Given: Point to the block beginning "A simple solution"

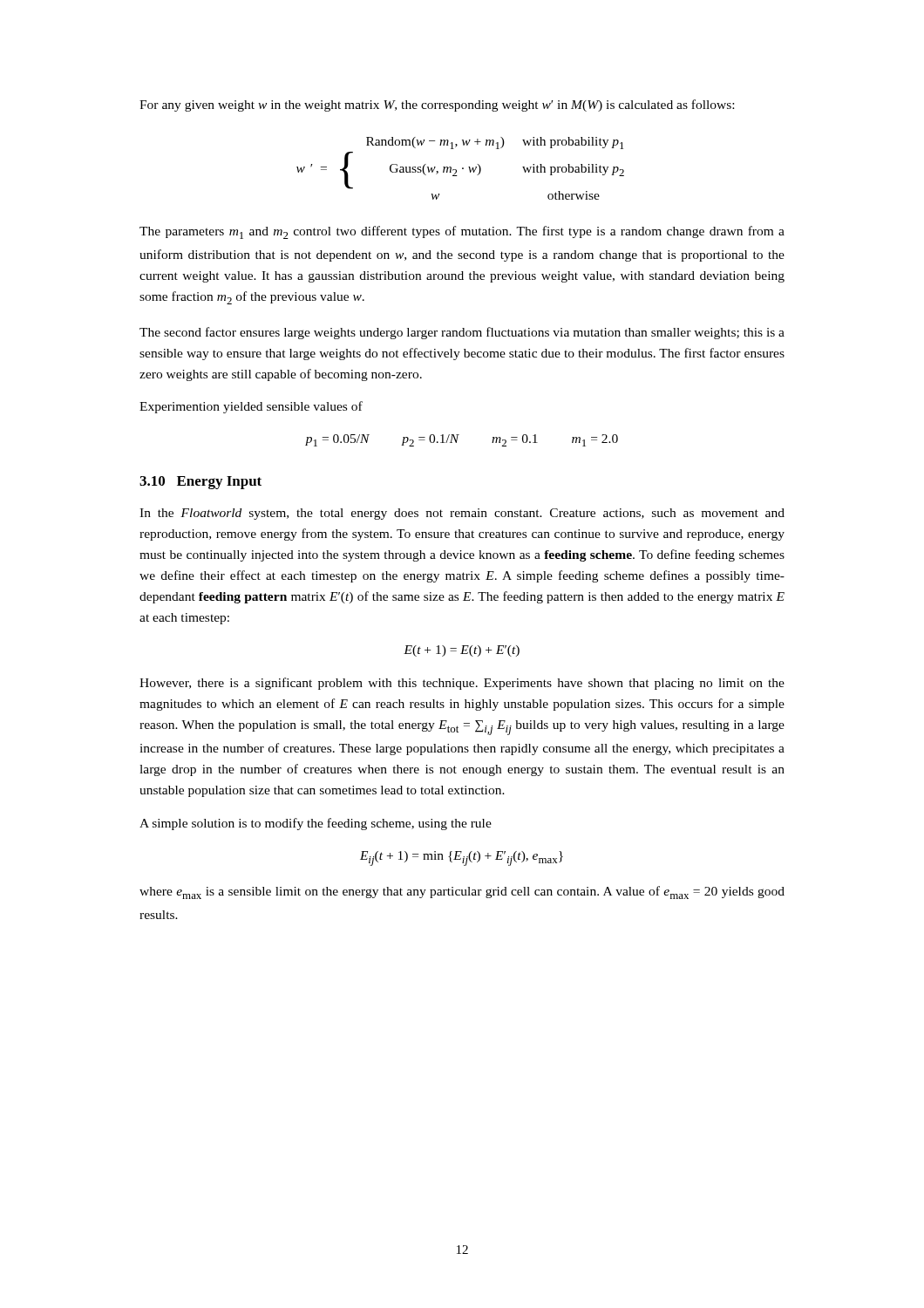Looking at the screenshot, I should click(462, 823).
